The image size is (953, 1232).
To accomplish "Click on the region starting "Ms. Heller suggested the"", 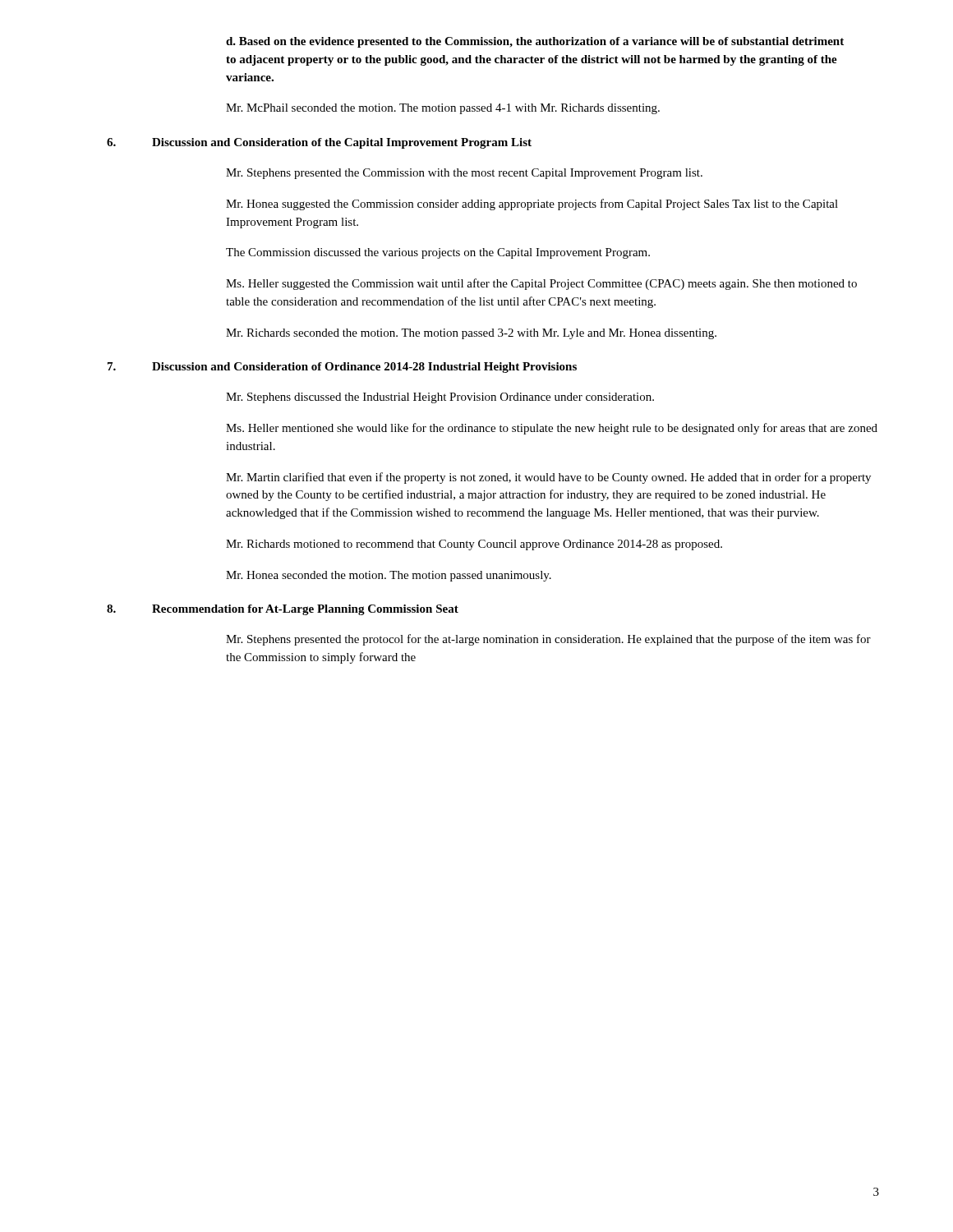I will pos(553,293).
